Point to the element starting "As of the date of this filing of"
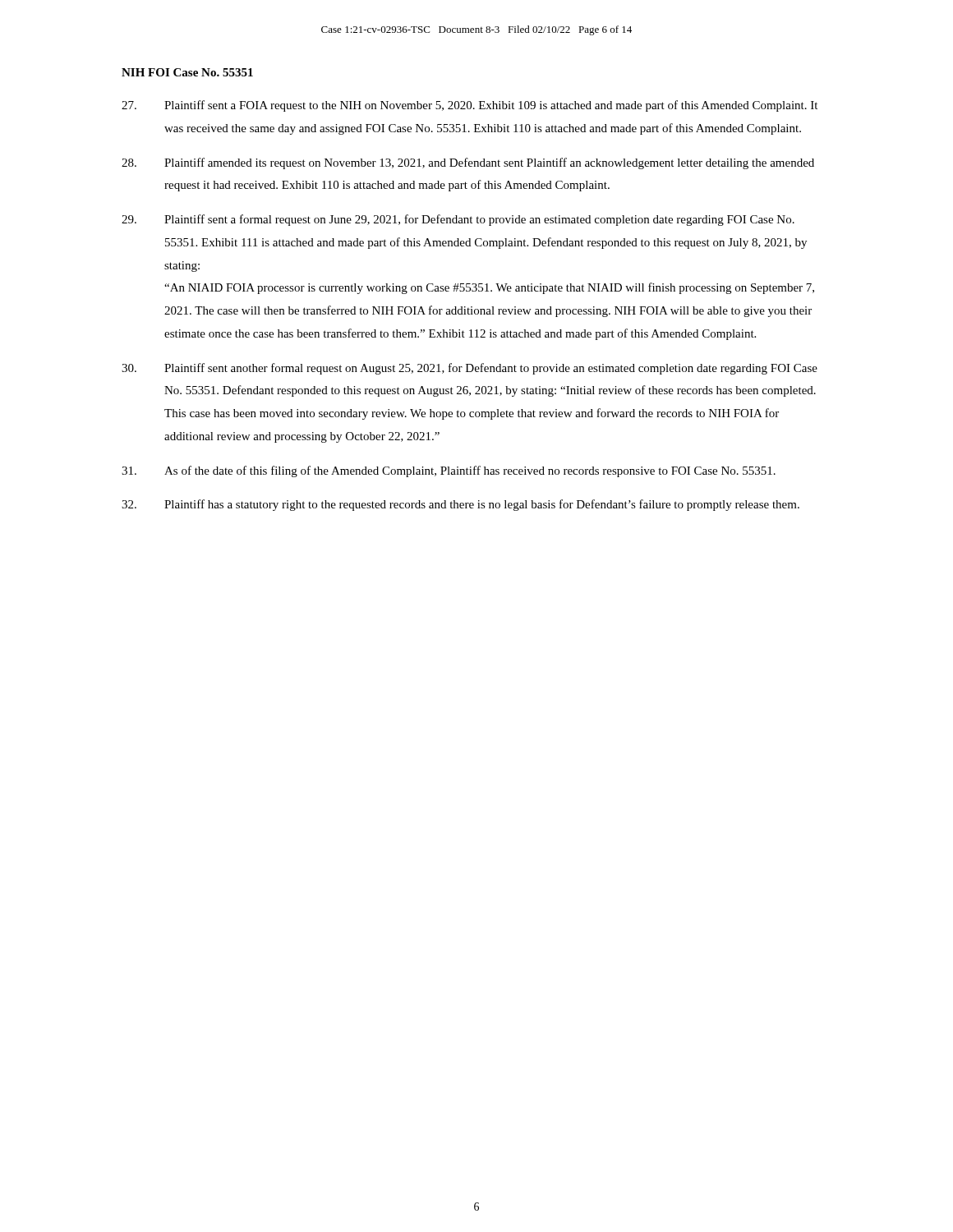 (475, 471)
